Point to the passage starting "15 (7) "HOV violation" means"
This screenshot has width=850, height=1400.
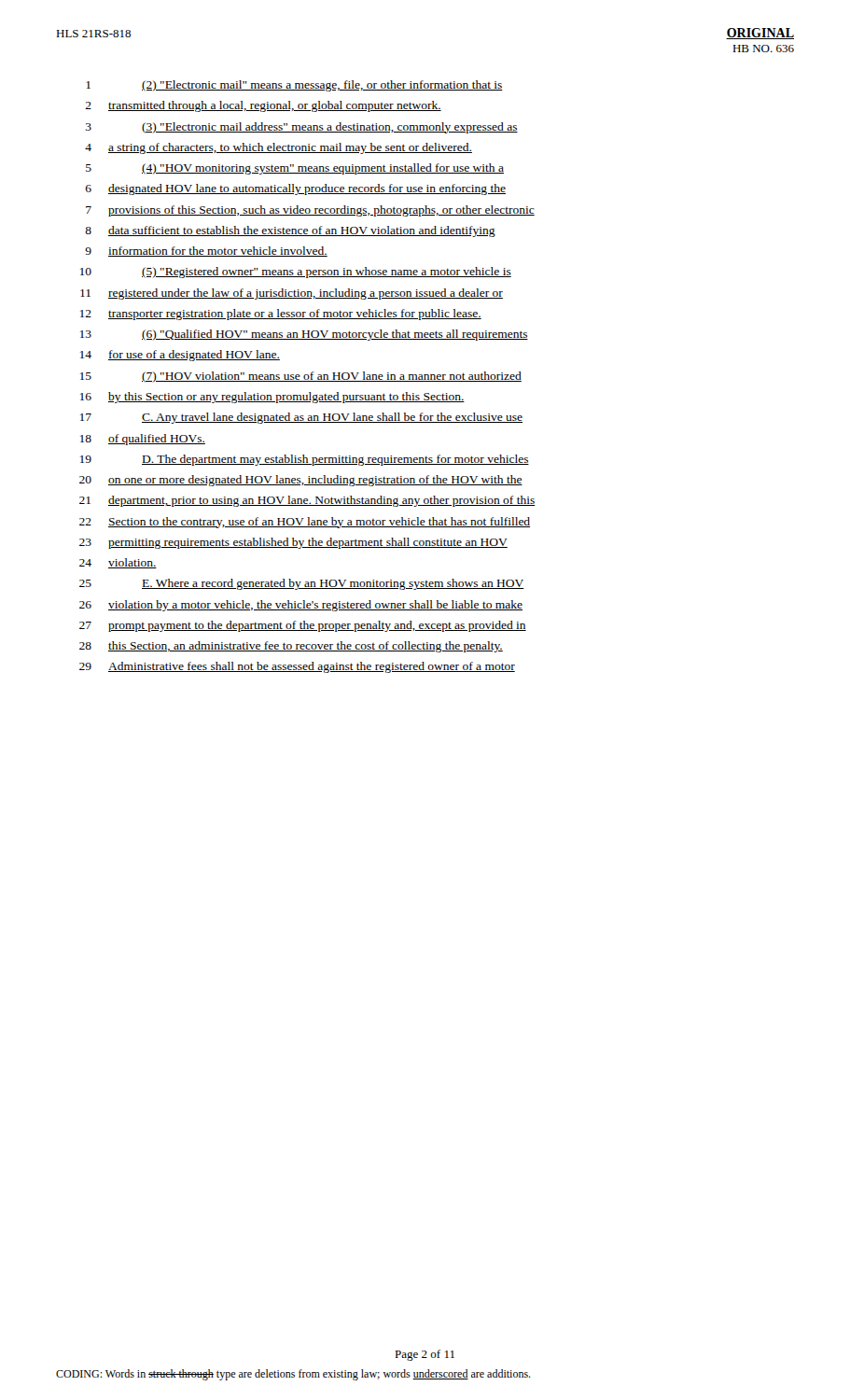(425, 376)
